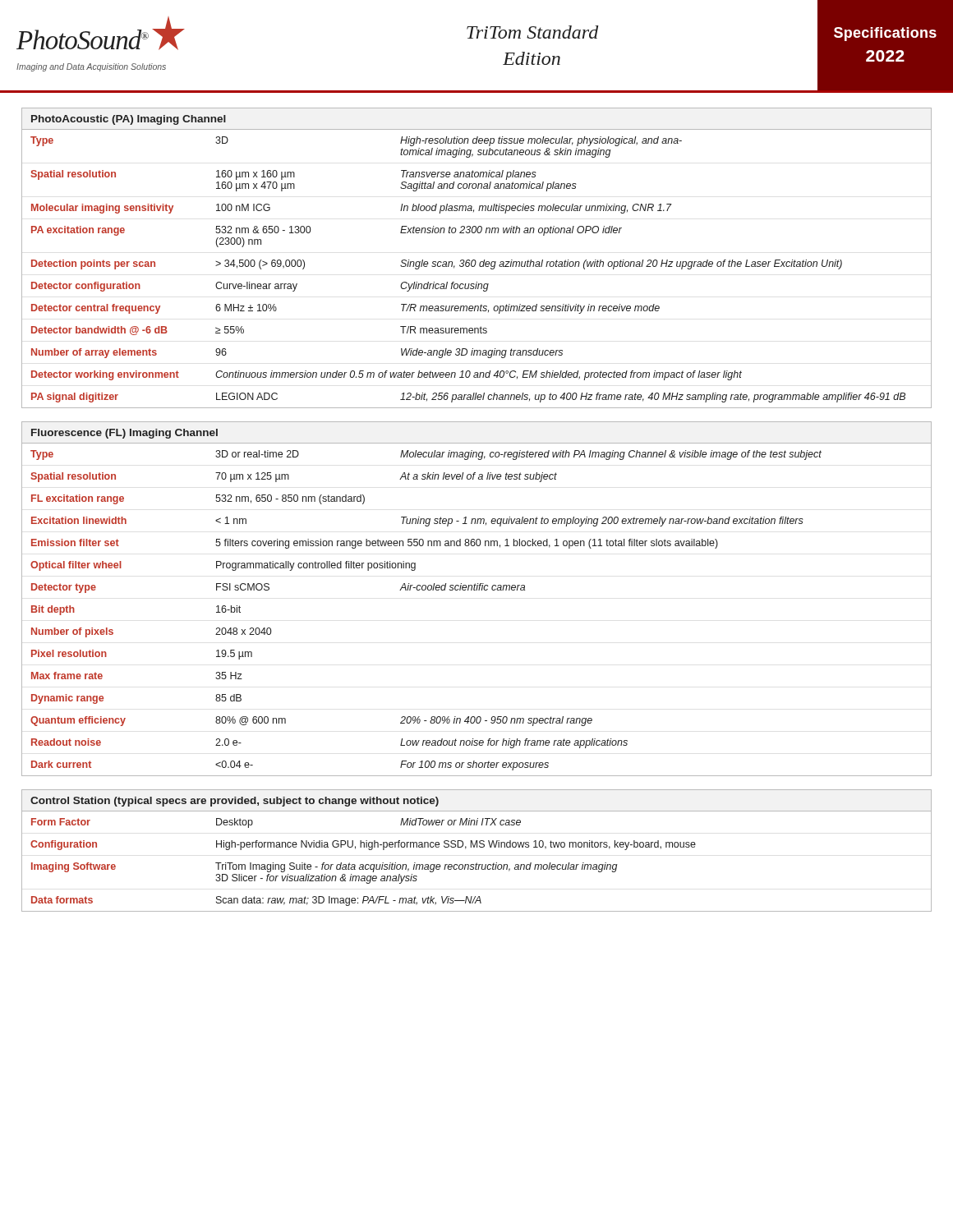This screenshot has width=953, height=1232.
Task: Select the table that reads "160 µm x 160"
Action: [476, 258]
